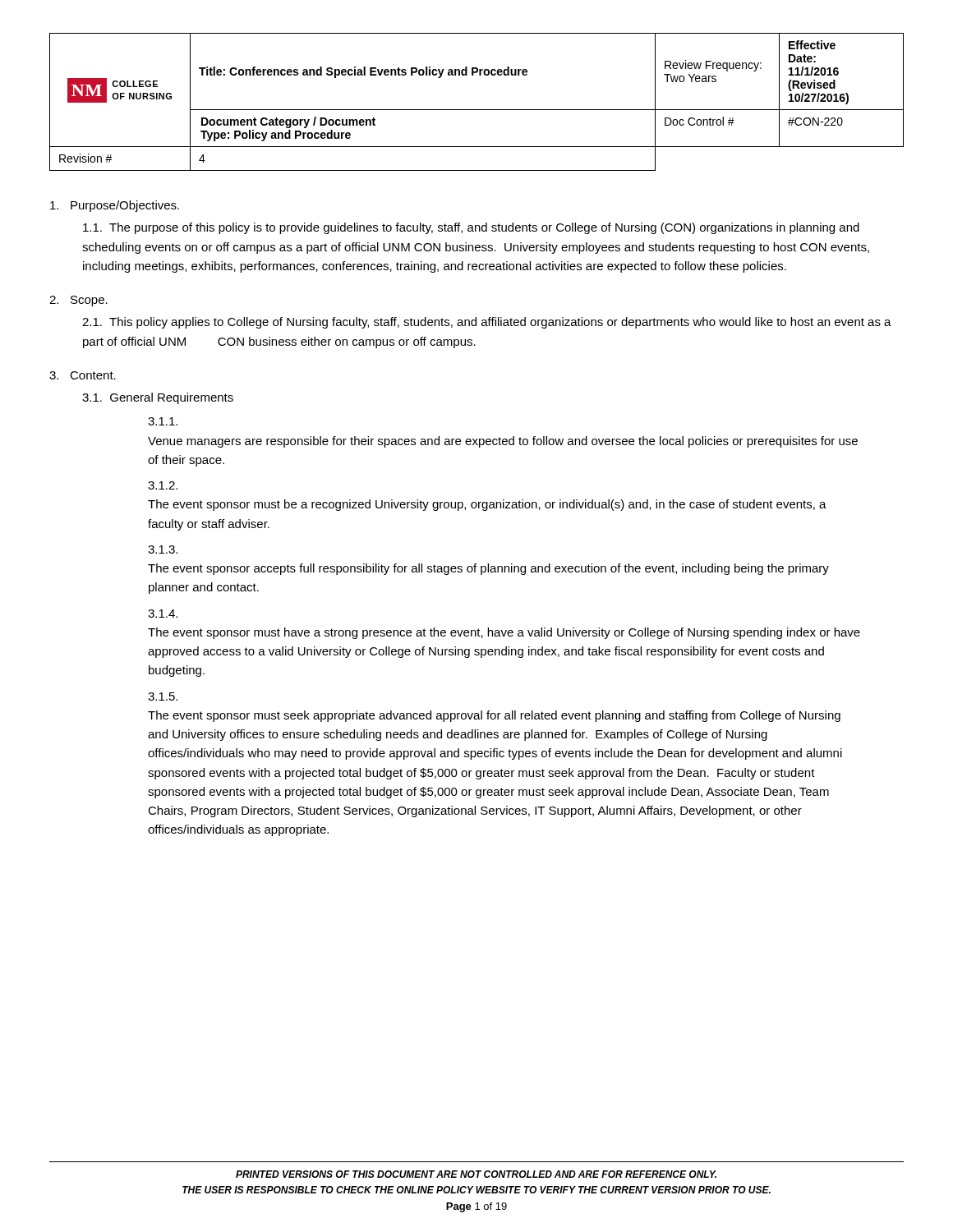Click the passage that begins "1. The purpose of this policy is to"
Screen dimensions: 1232x953
(x=476, y=246)
